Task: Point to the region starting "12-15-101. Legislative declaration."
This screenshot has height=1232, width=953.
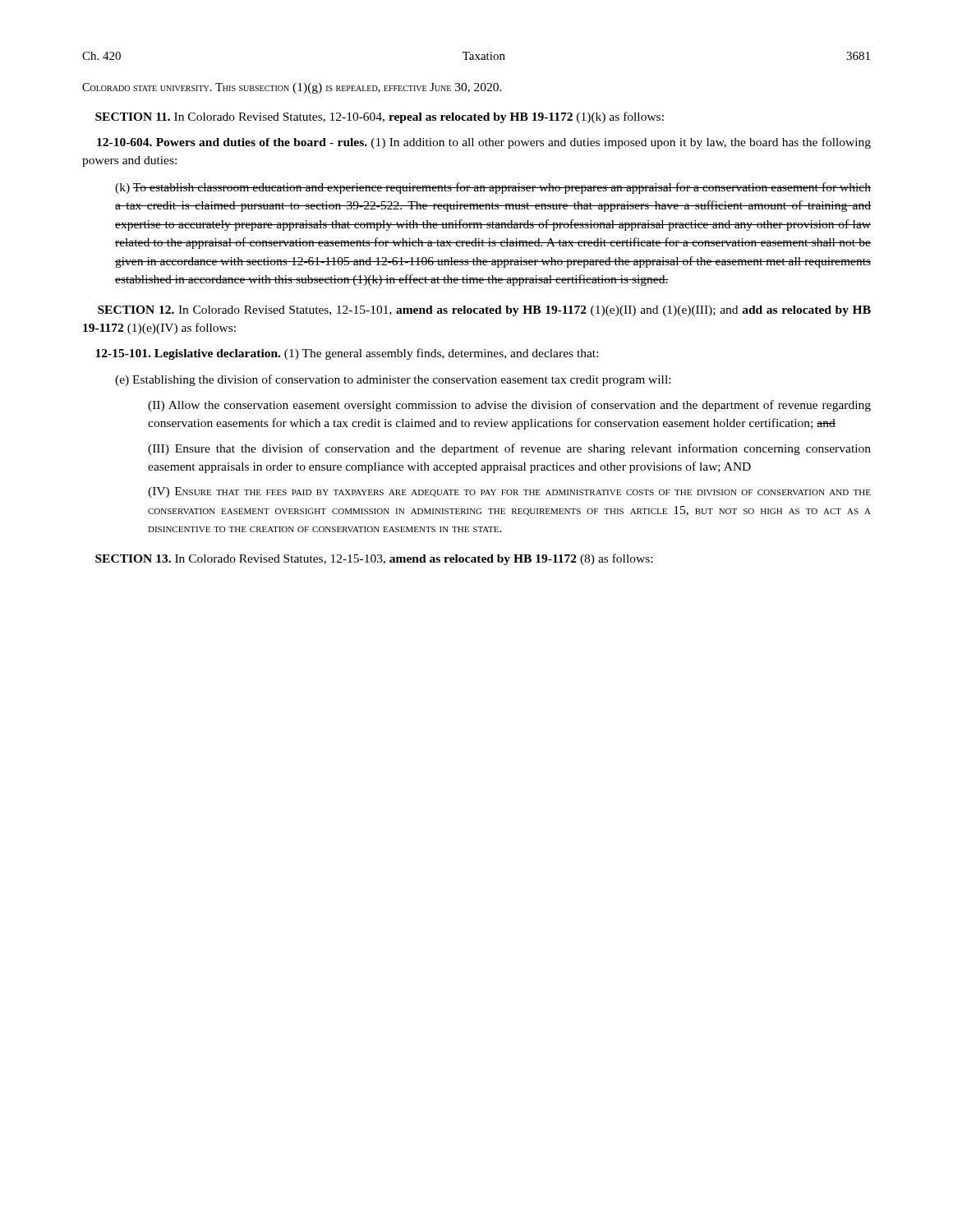Action: [341, 352]
